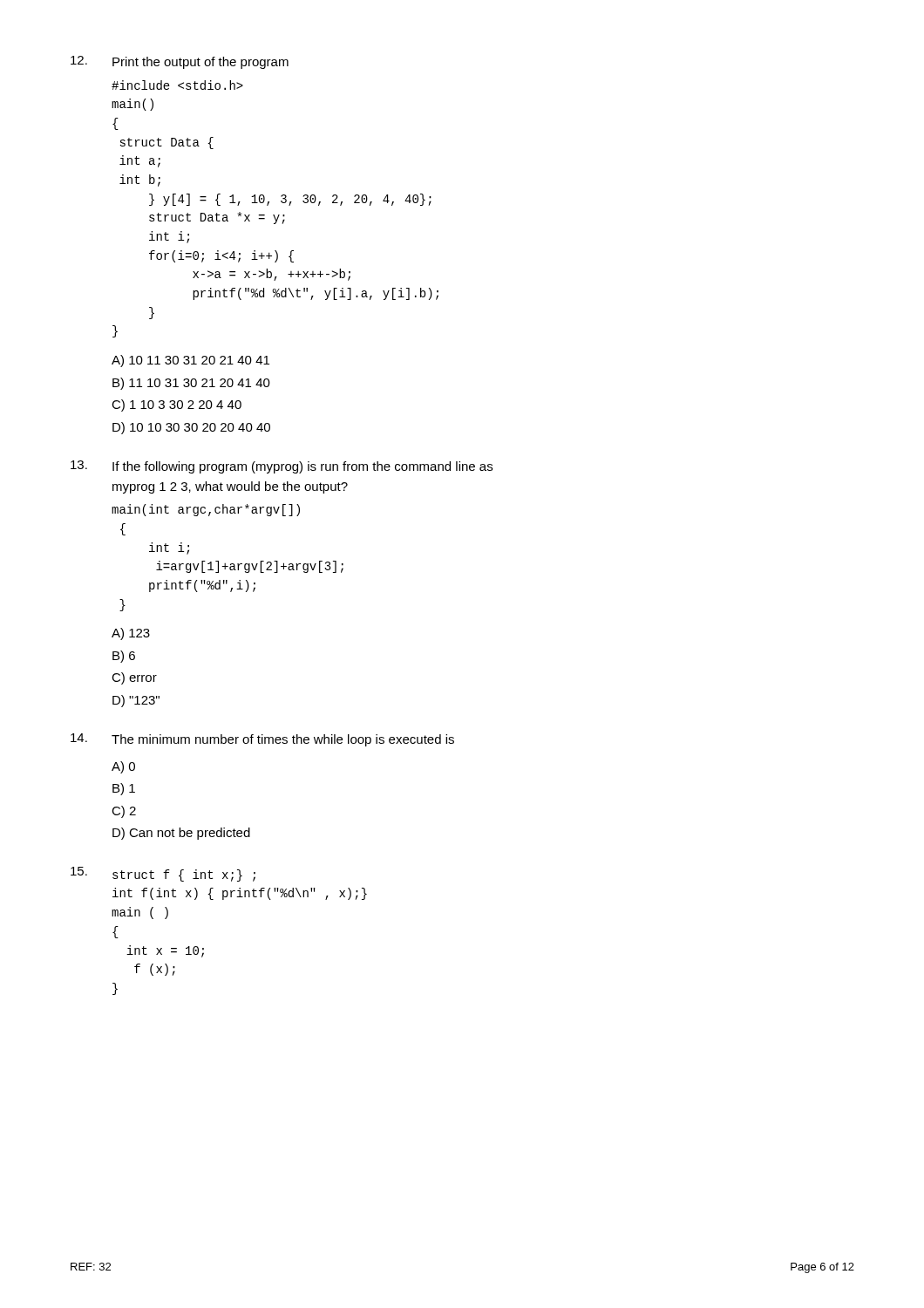Point to the block beginning "14. The minimum number of times the"

pyautogui.click(x=262, y=740)
